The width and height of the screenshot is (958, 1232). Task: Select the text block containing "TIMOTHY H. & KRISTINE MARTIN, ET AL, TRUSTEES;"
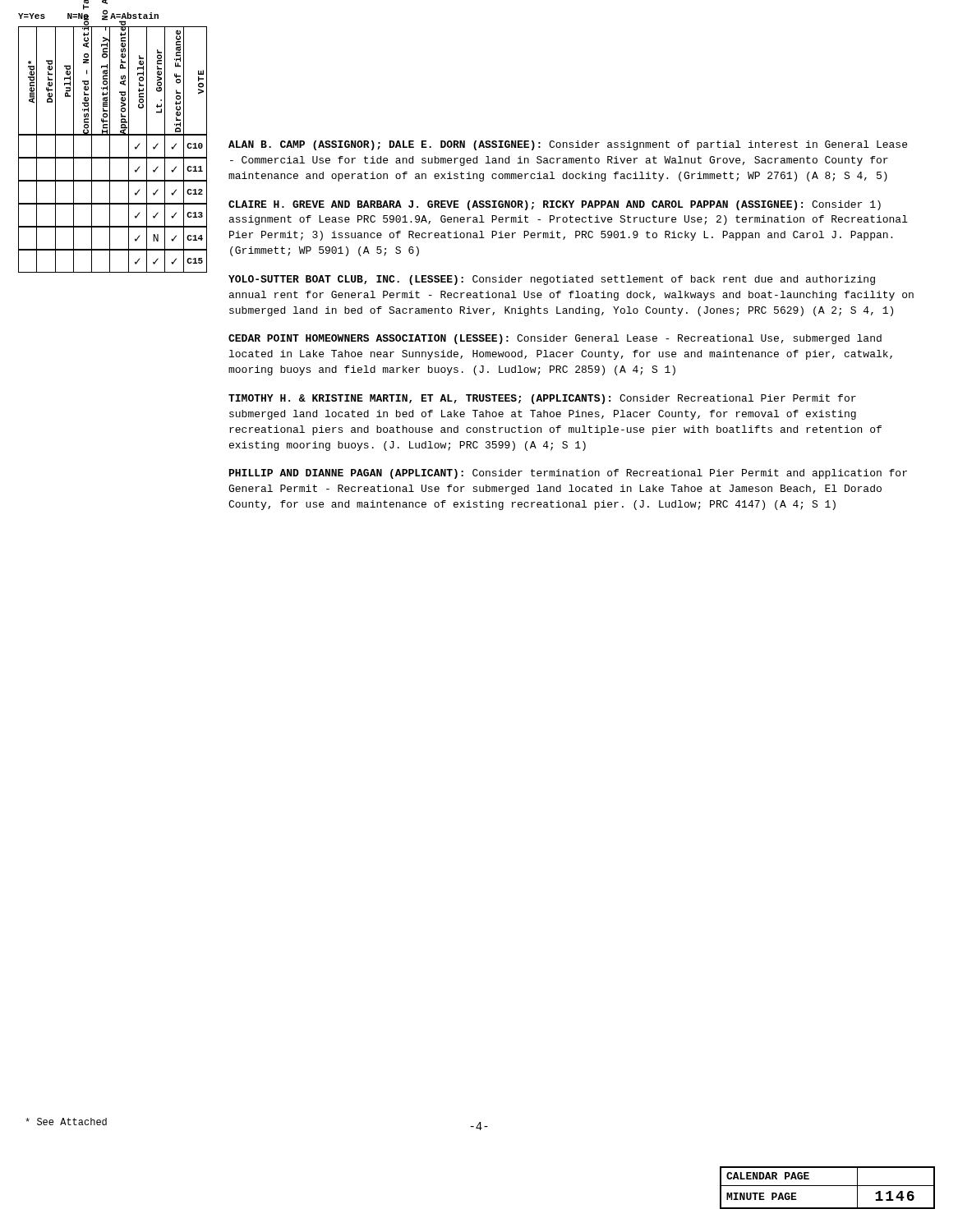click(555, 422)
